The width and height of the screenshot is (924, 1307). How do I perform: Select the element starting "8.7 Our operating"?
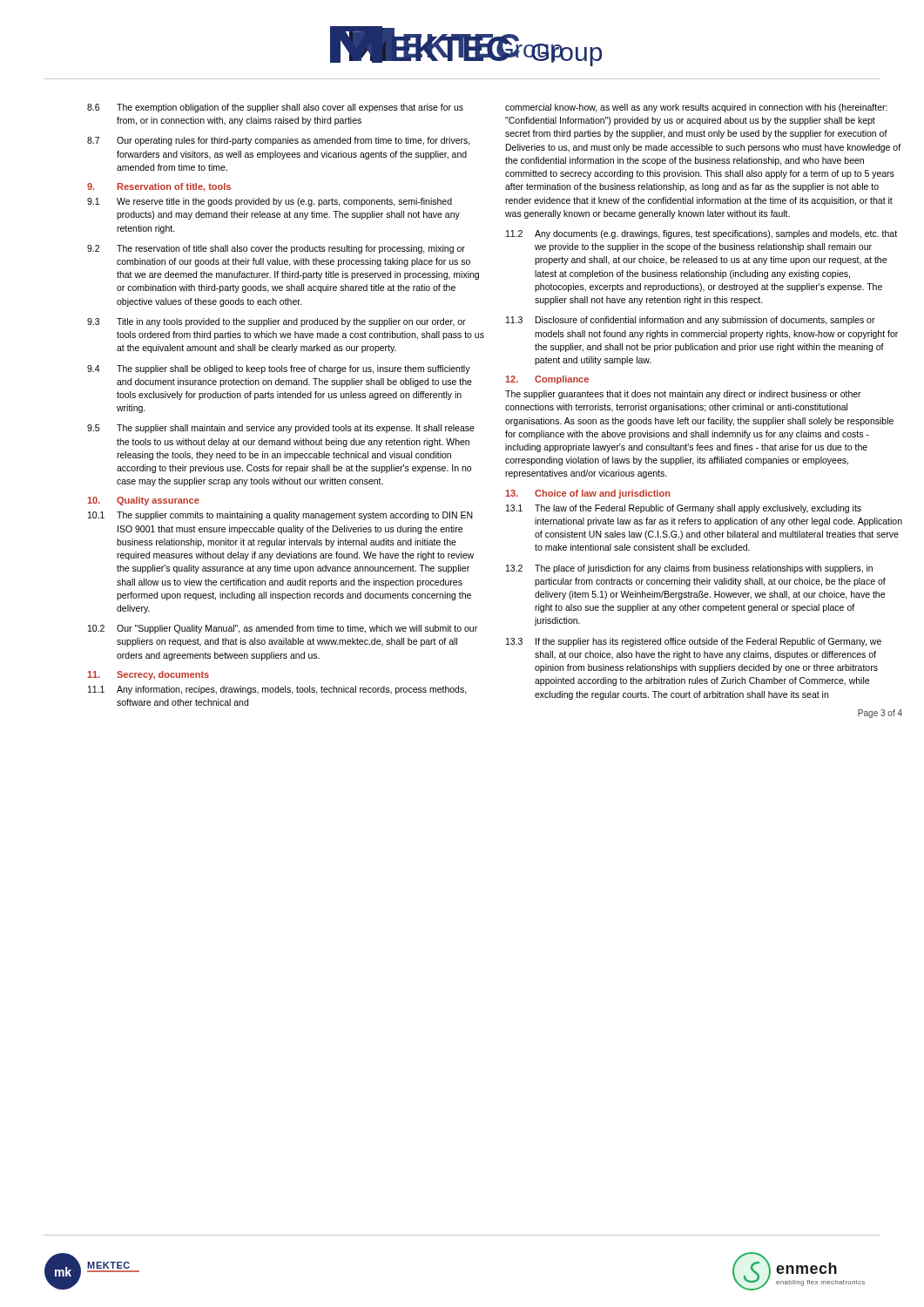[286, 154]
